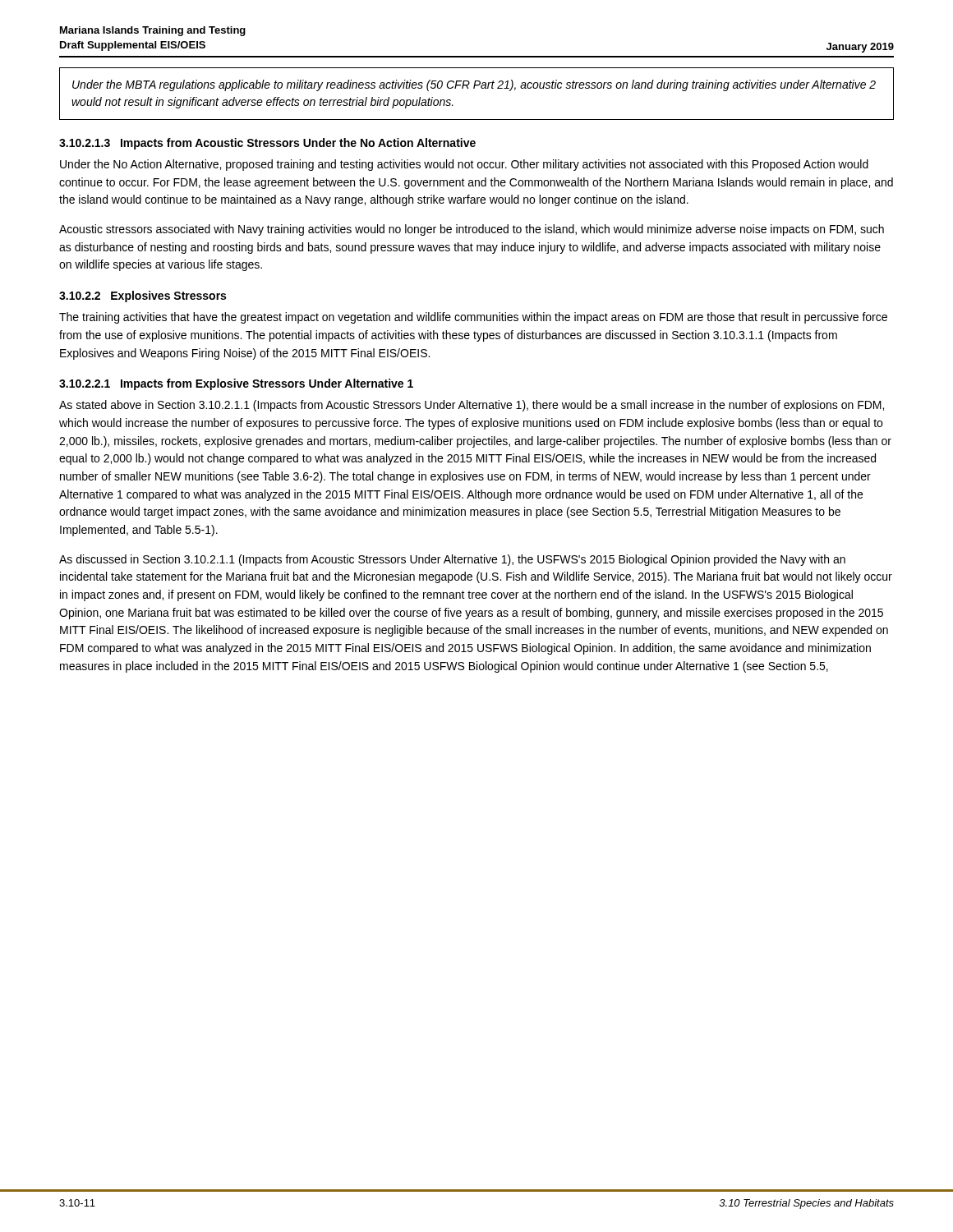953x1232 pixels.
Task: Click on the text block that reads "As stated above in Section 3.10.2.1.1 (Impacts from"
Action: [475, 467]
